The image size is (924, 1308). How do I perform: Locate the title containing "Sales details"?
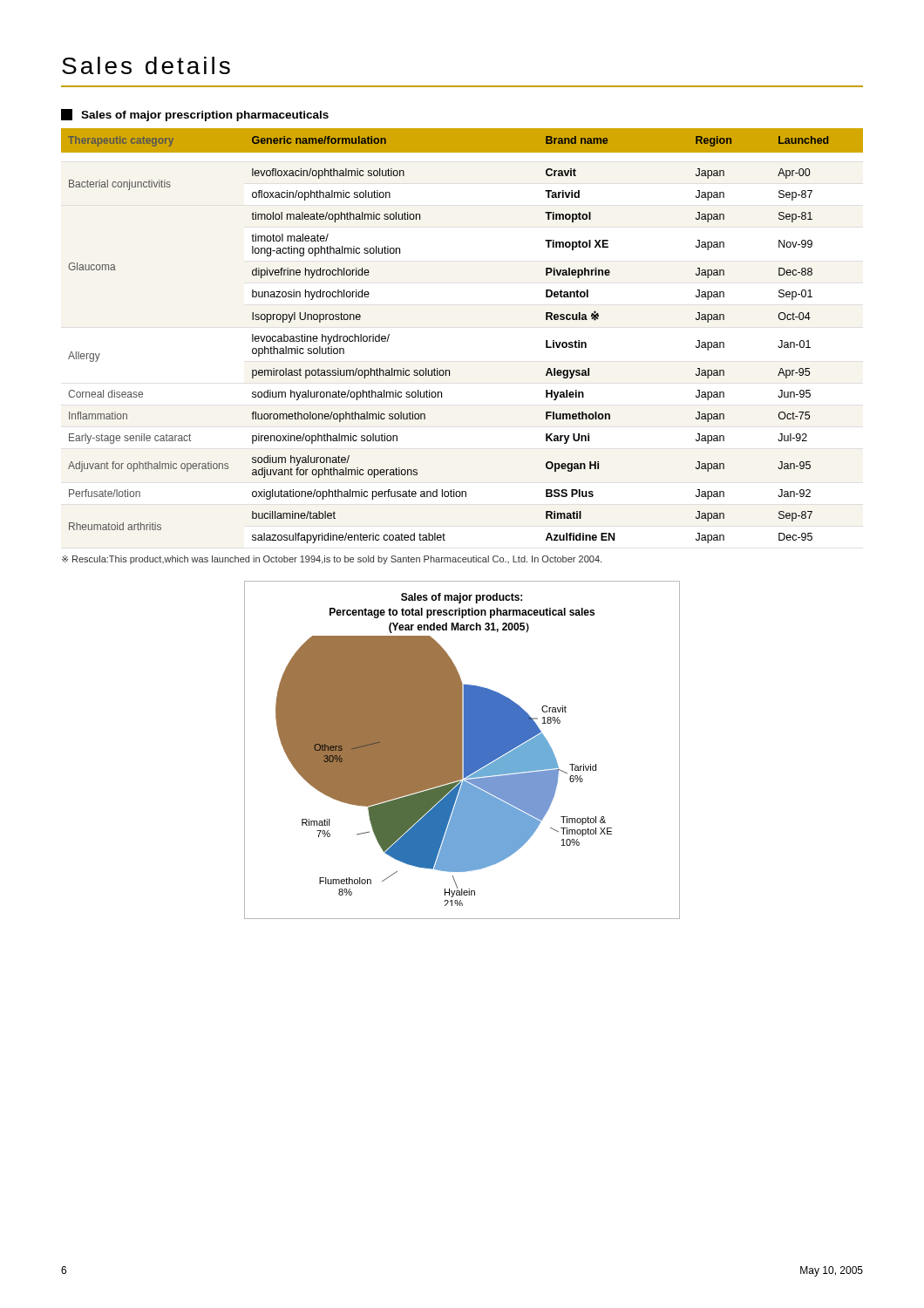[x=146, y=65]
